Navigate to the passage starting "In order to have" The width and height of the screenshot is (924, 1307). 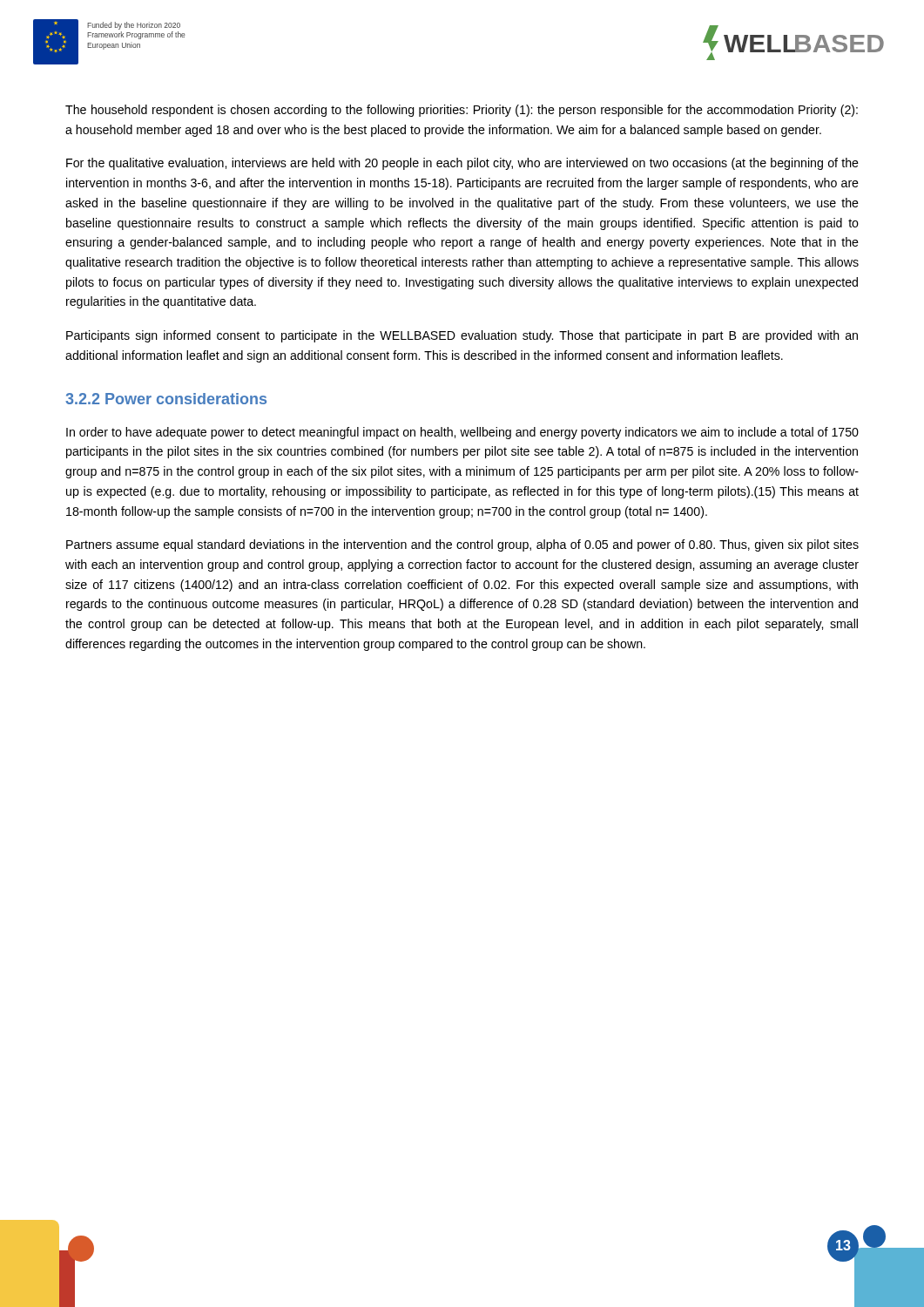pos(462,471)
